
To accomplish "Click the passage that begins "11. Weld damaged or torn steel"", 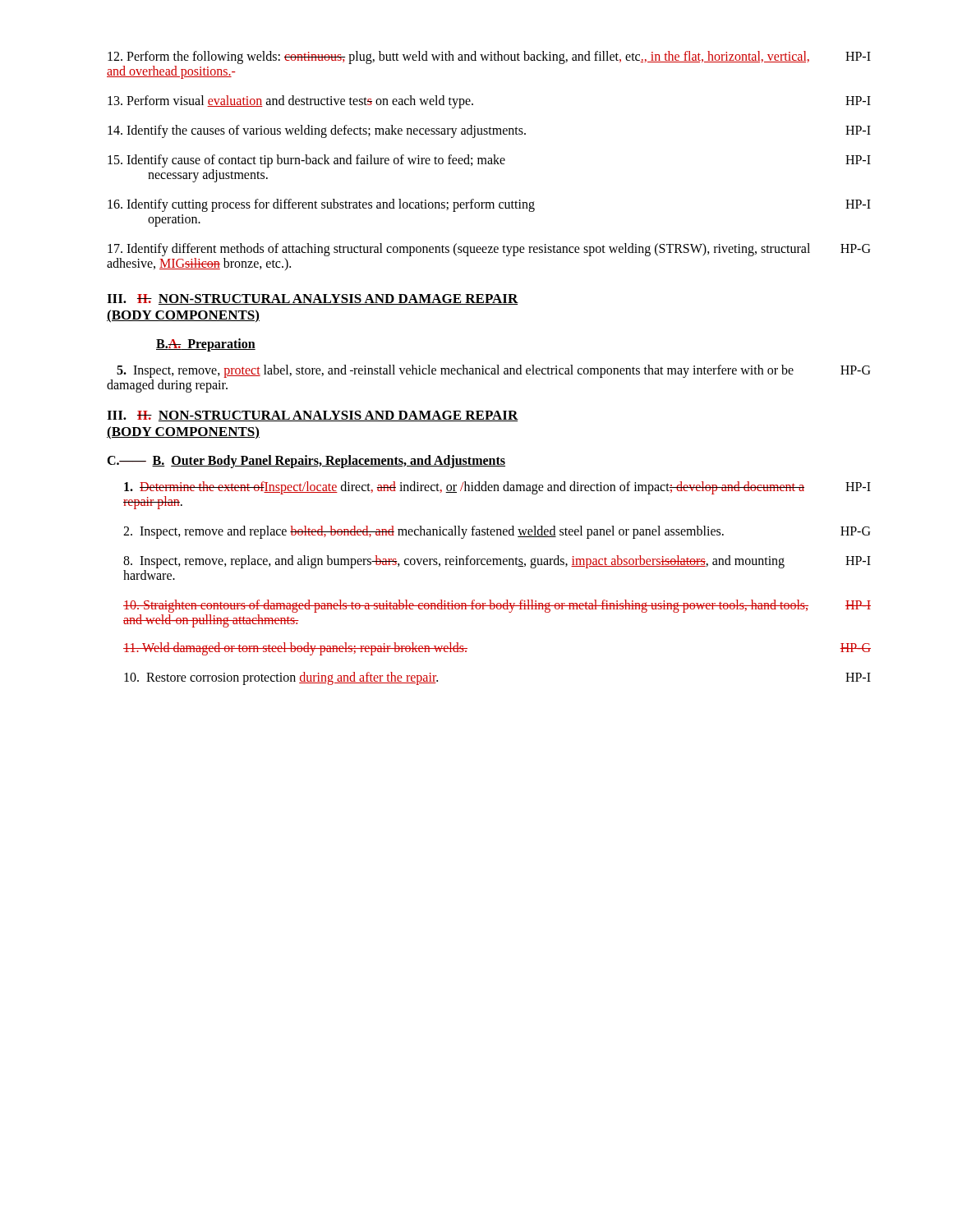I will tap(295, 648).
